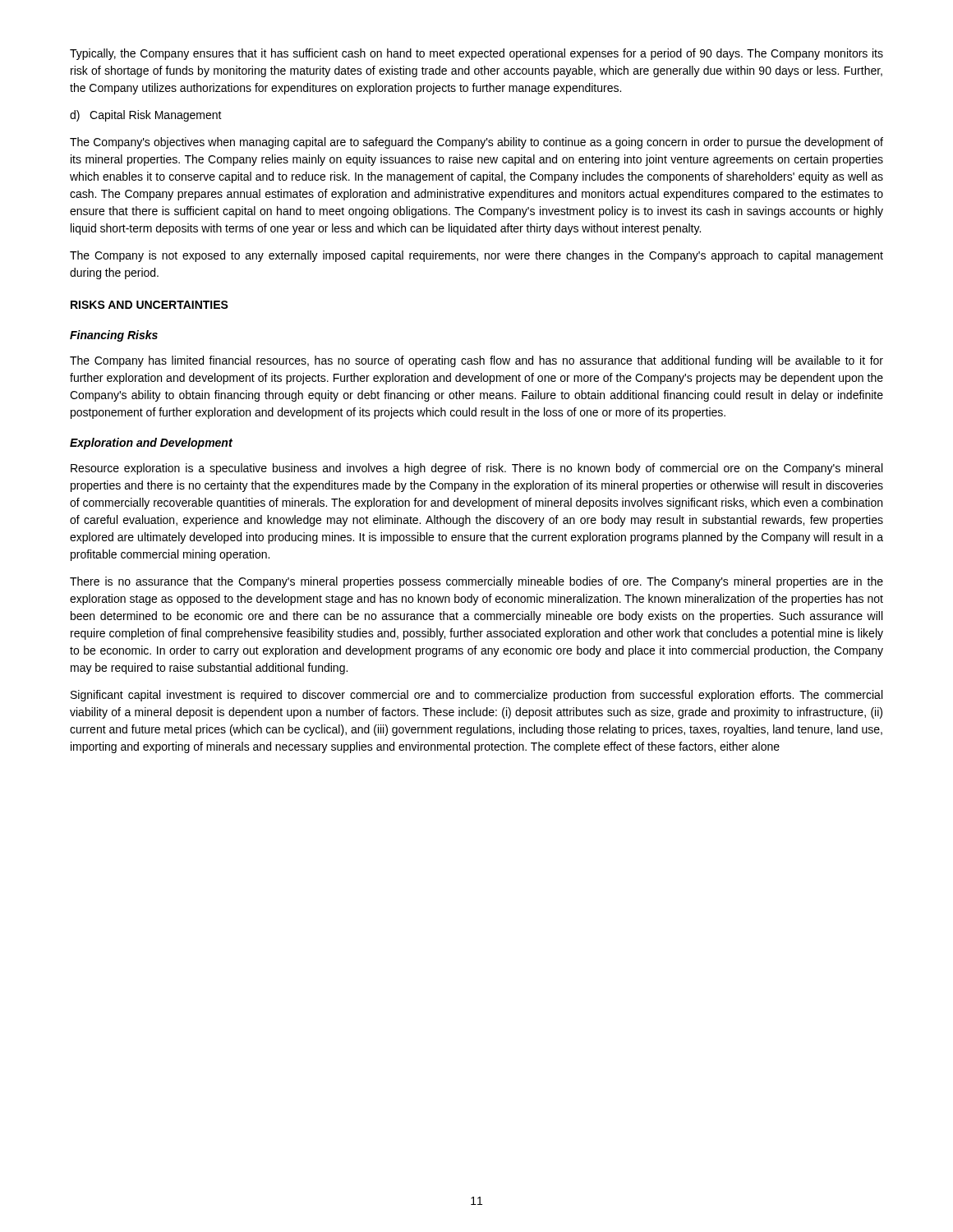Select the text block containing "The Company's objectives when managing capital are"
Image resolution: width=953 pixels, height=1232 pixels.
point(476,186)
